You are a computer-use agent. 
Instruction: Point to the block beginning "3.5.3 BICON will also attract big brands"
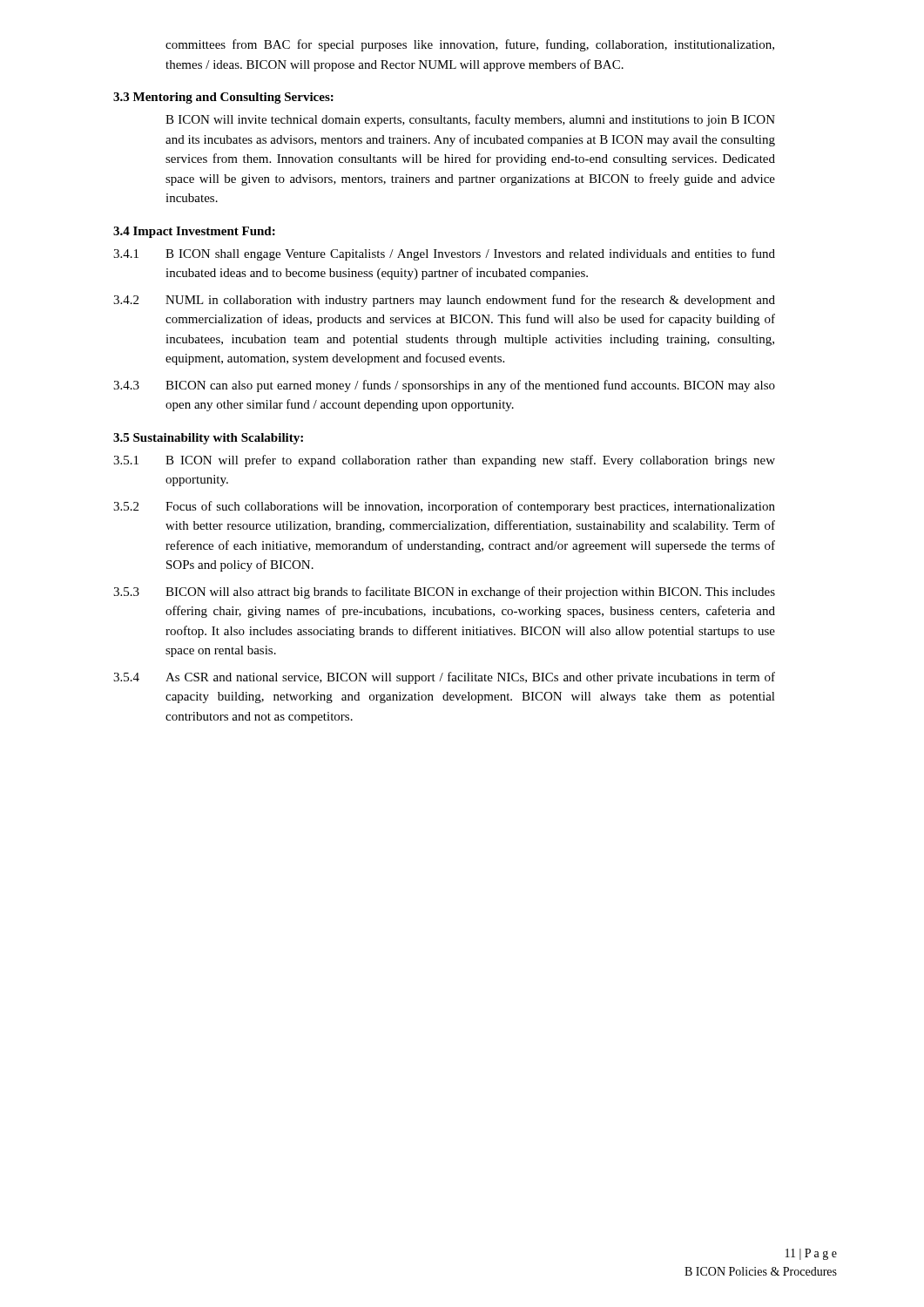[x=444, y=621]
